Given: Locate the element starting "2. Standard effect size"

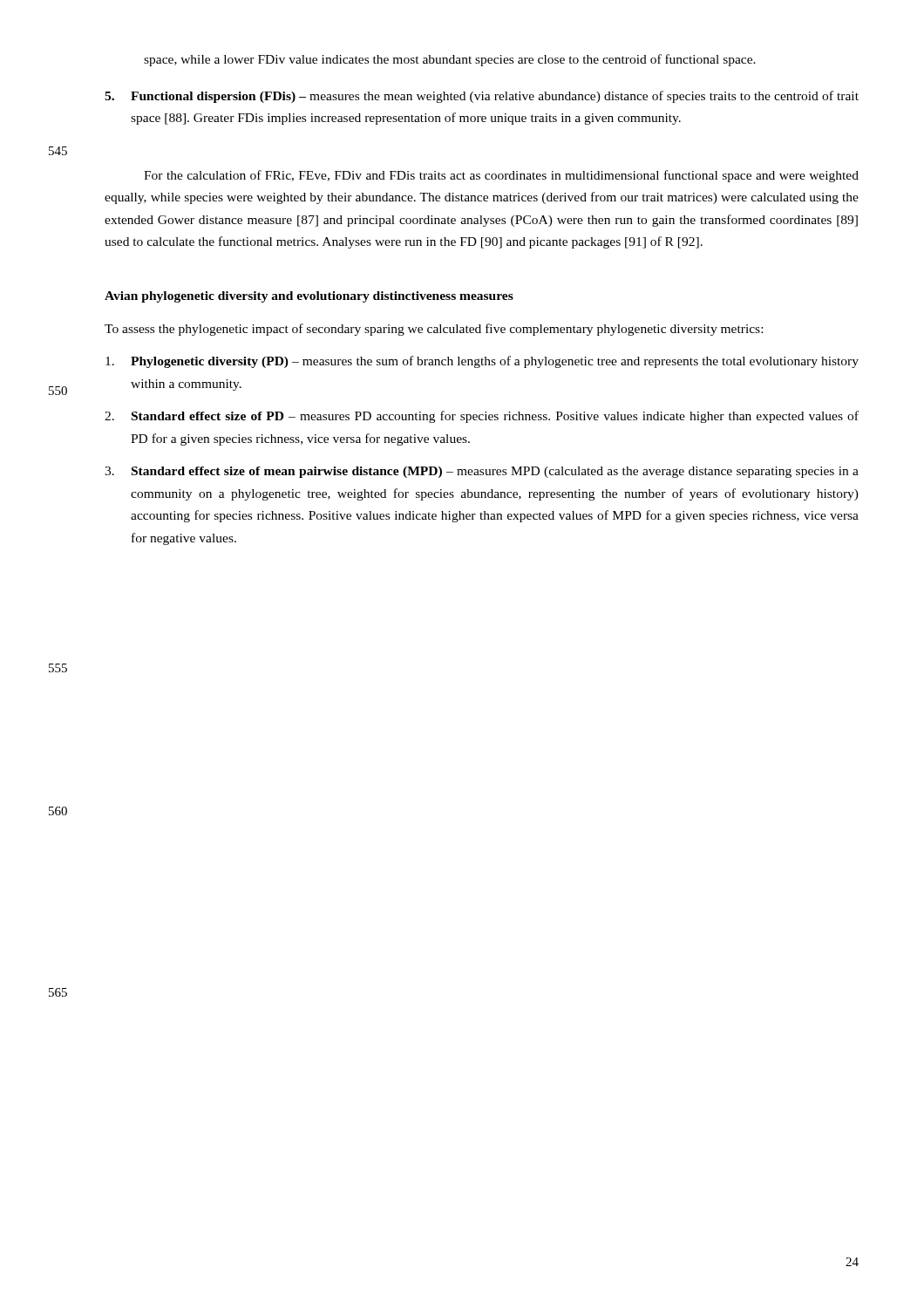Looking at the screenshot, I should [482, 427].
